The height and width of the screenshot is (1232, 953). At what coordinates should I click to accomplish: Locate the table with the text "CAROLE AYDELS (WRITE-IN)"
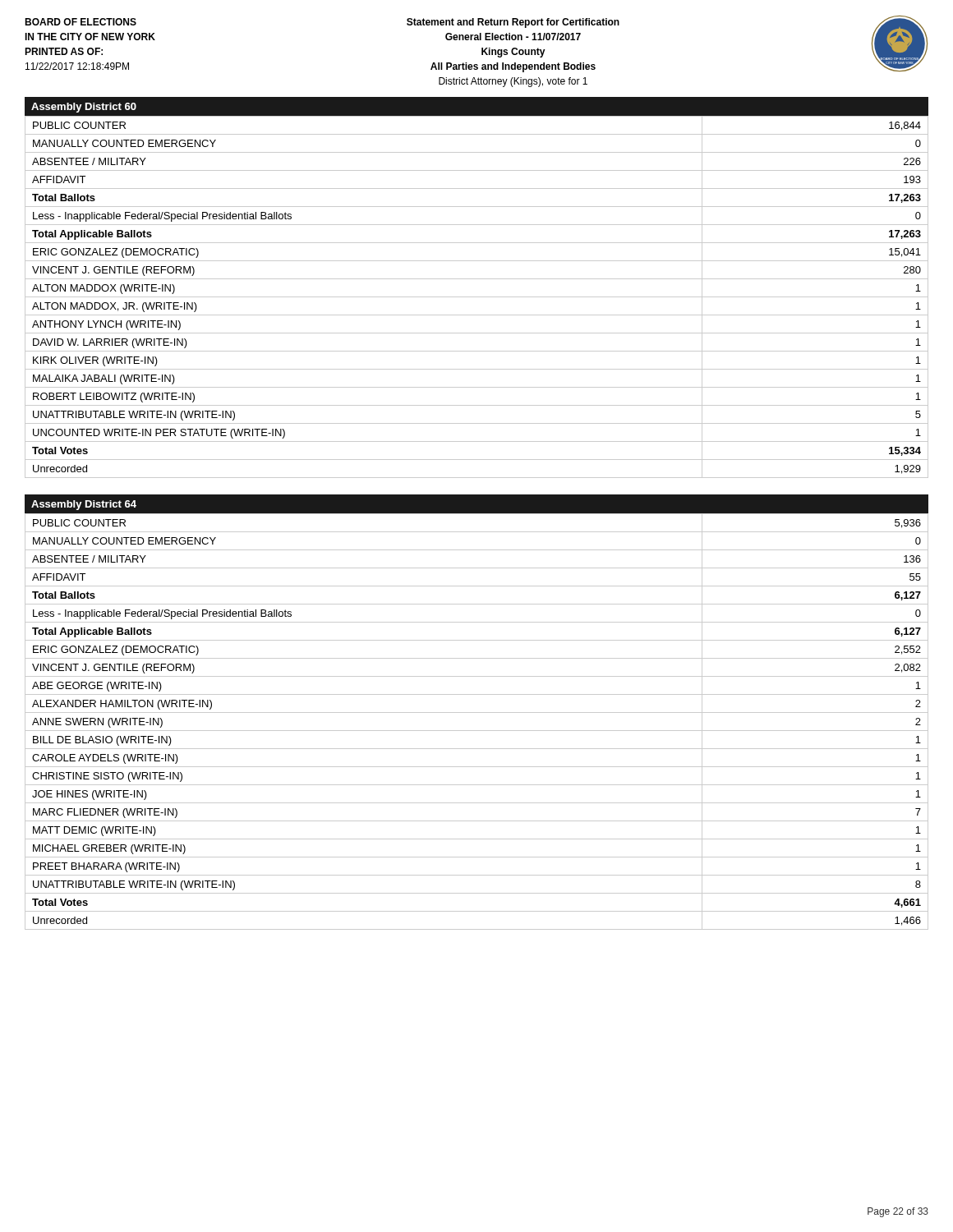pyautogui.click(x=476, y=722)
